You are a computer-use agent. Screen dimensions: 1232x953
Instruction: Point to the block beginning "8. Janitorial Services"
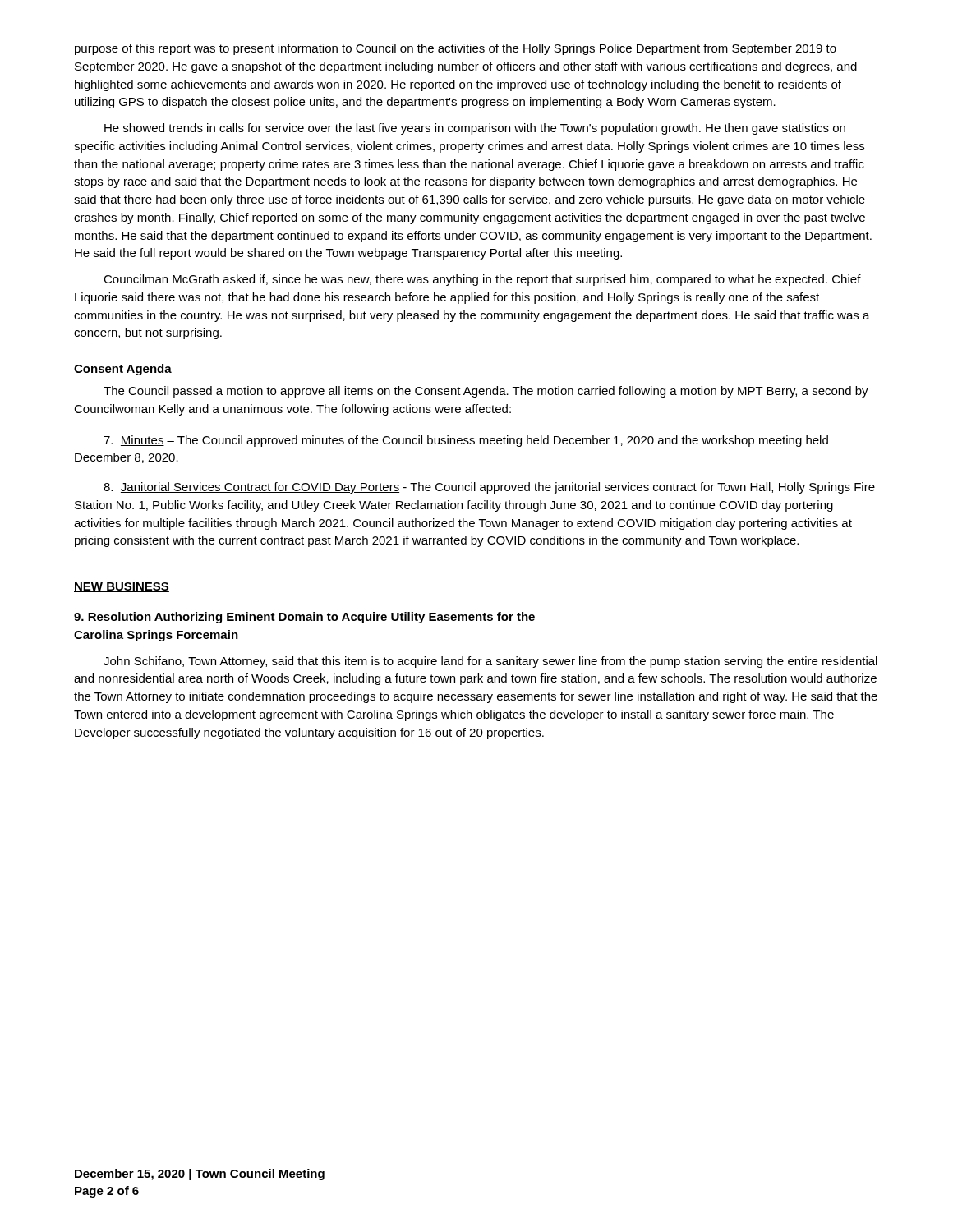474,513
